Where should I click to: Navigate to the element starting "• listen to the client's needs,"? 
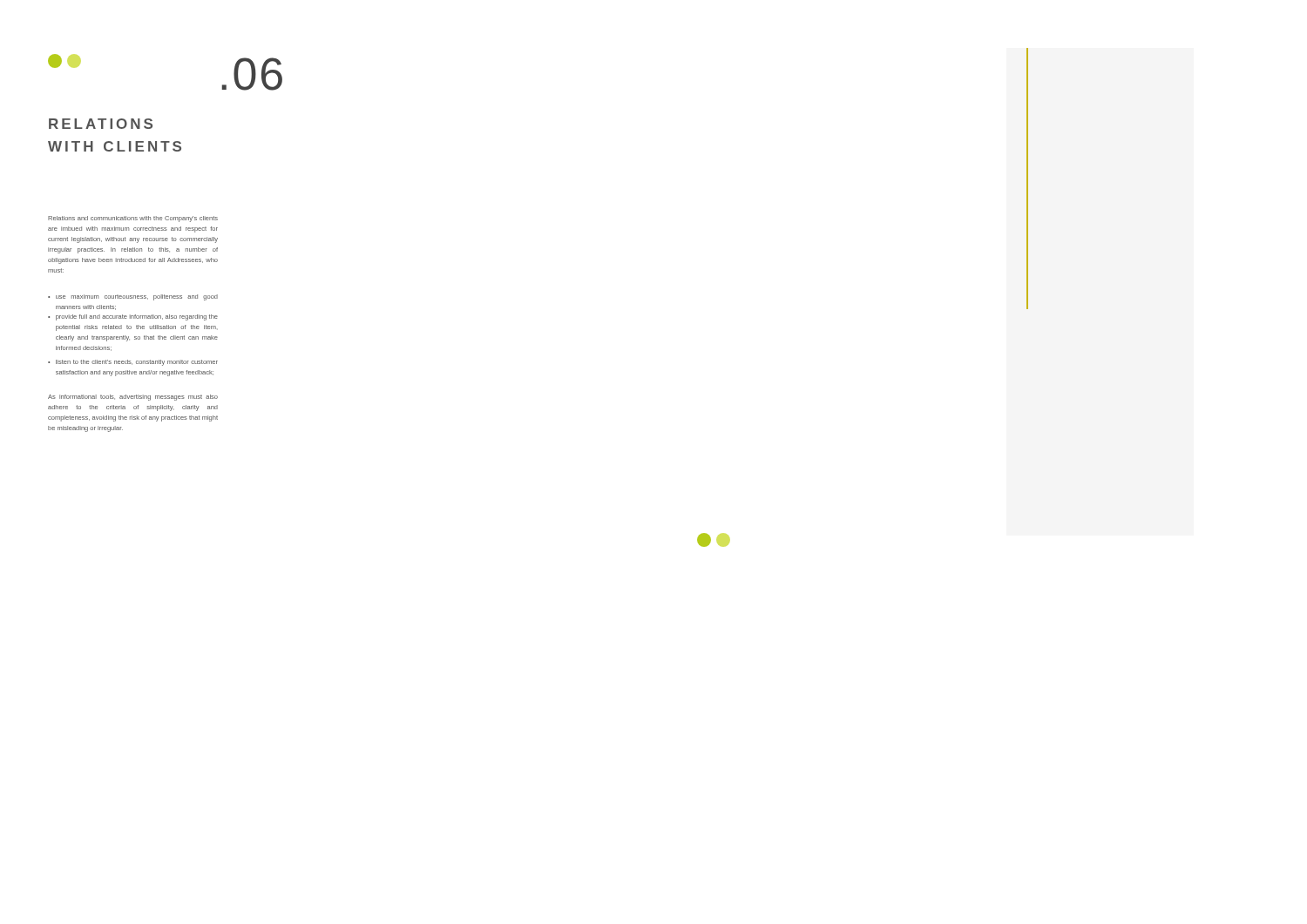[x=133, y=367]
